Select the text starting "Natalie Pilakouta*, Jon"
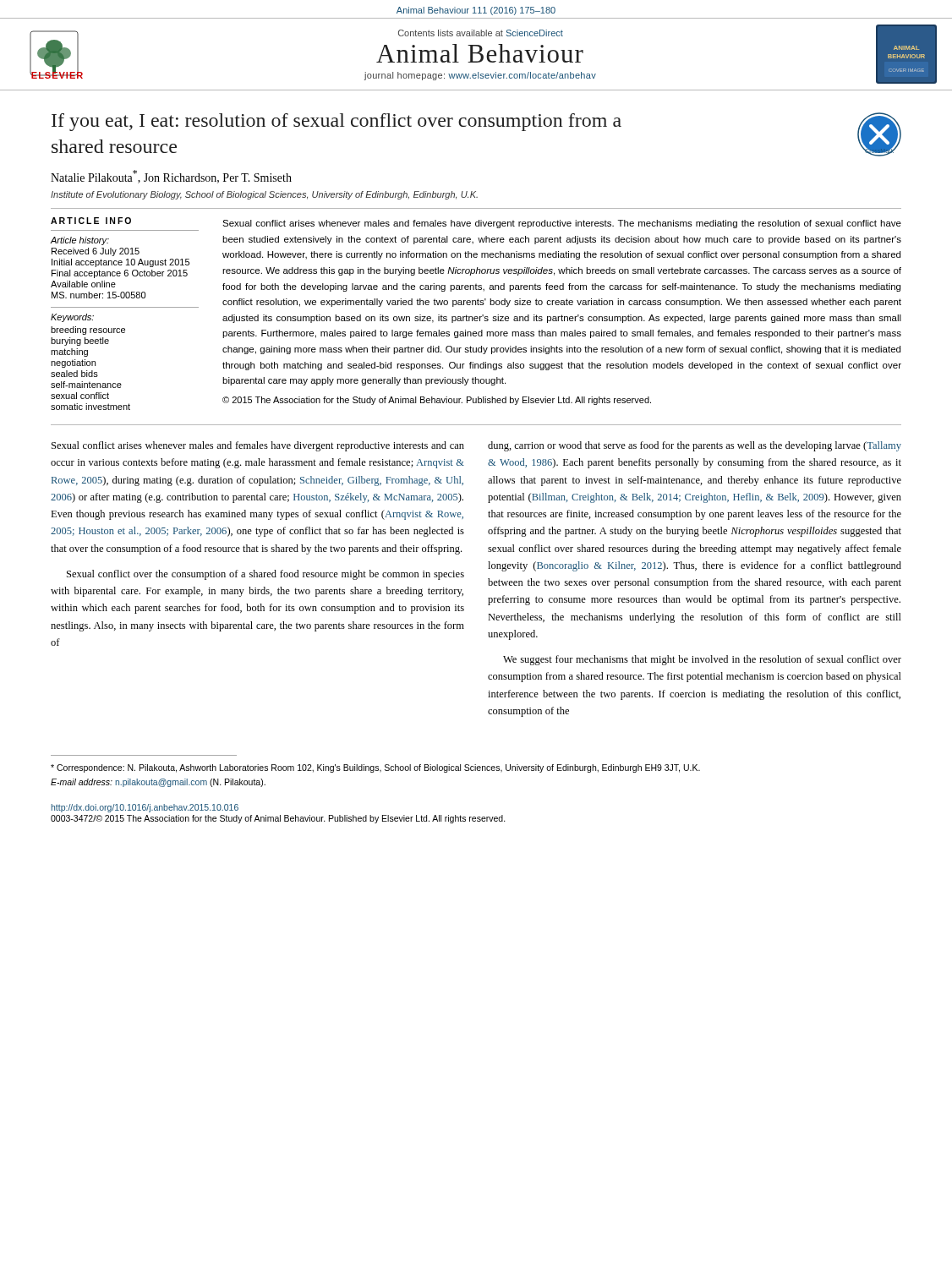The width and height of the screenshot is (952, 1268). 171,176
